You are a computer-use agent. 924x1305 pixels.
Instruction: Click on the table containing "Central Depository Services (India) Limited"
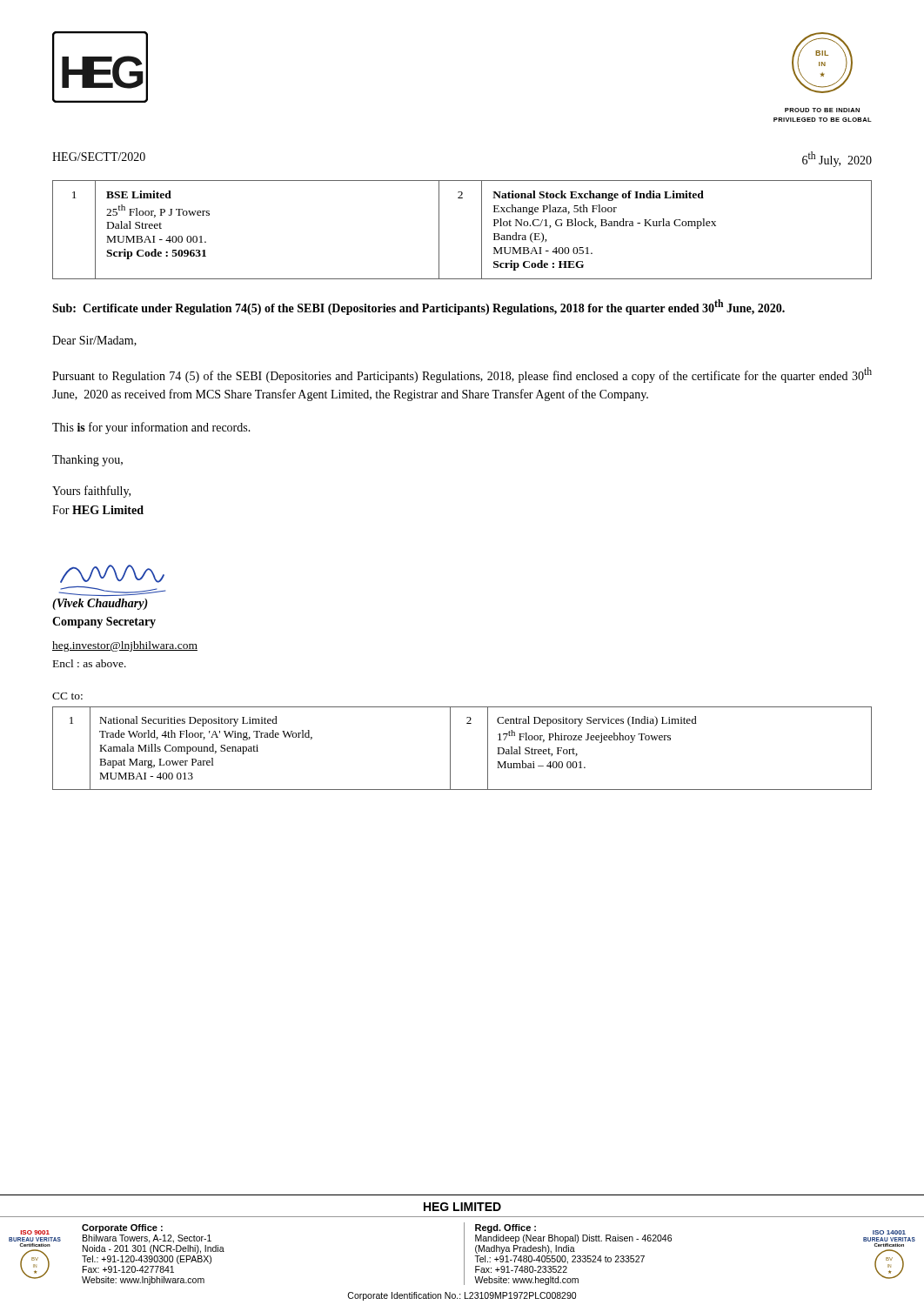462,748
